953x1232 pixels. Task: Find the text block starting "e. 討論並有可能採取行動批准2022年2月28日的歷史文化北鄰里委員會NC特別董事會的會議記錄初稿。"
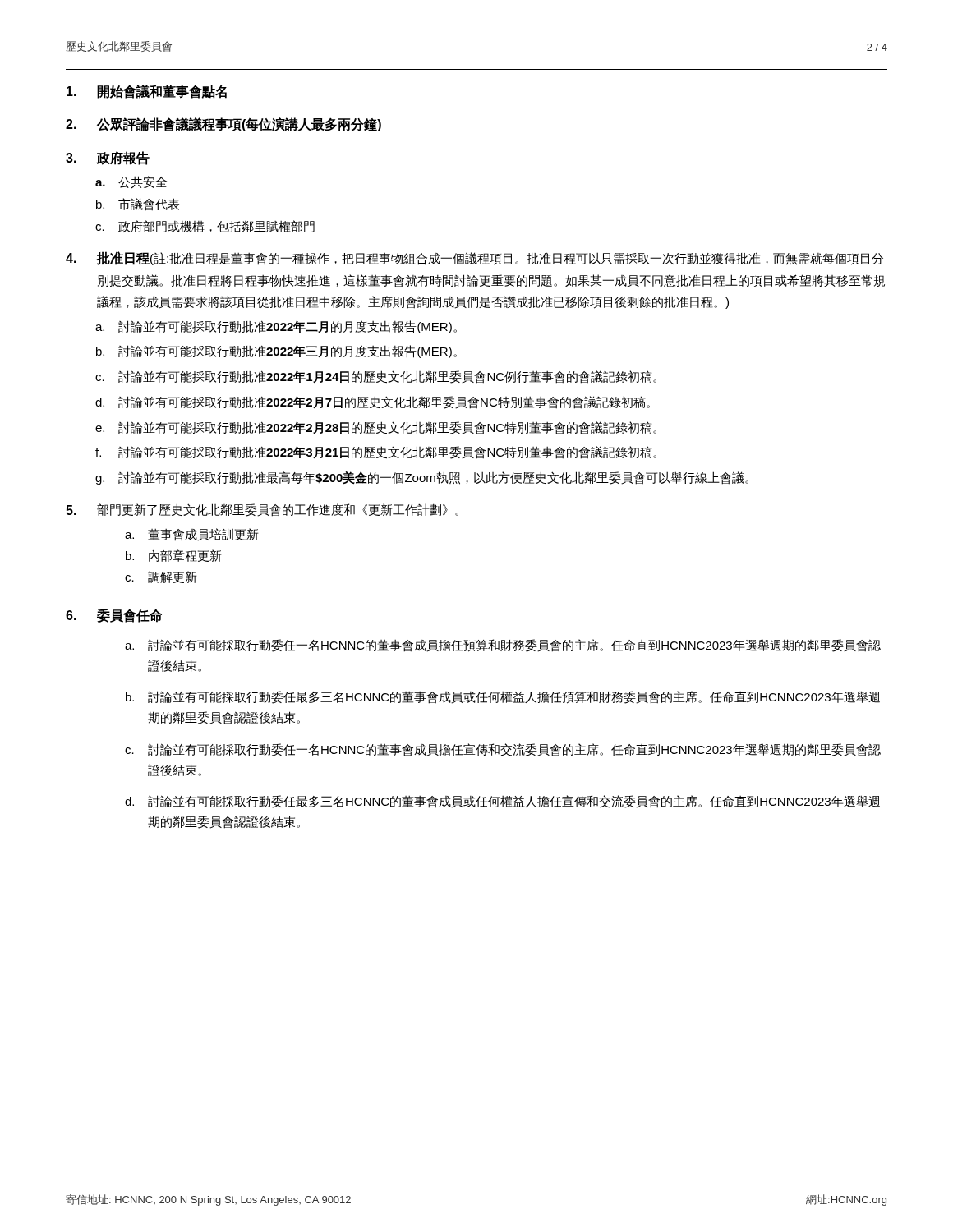tap(491, 428)
